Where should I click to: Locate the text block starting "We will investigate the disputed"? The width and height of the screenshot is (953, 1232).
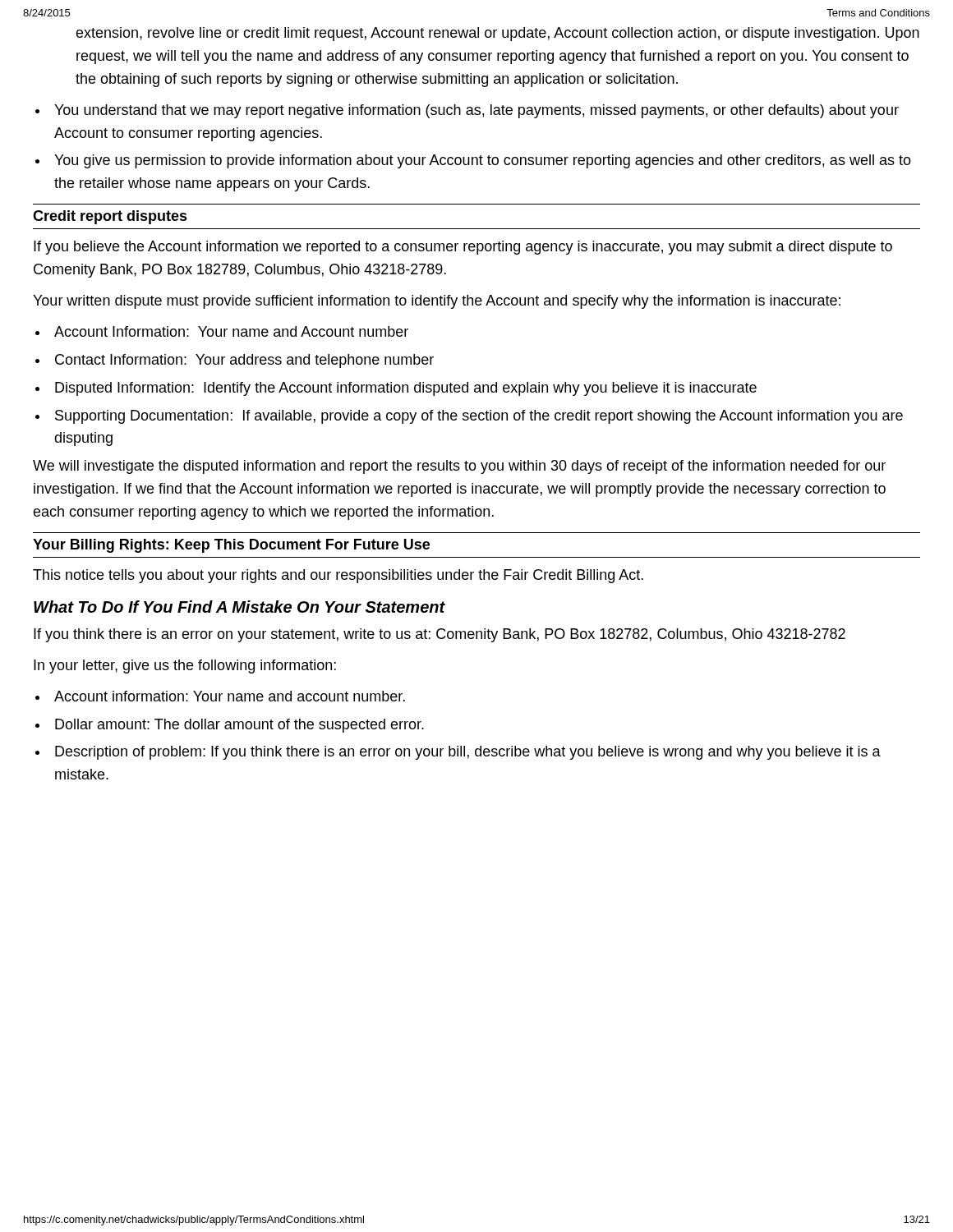coord(459,489)
